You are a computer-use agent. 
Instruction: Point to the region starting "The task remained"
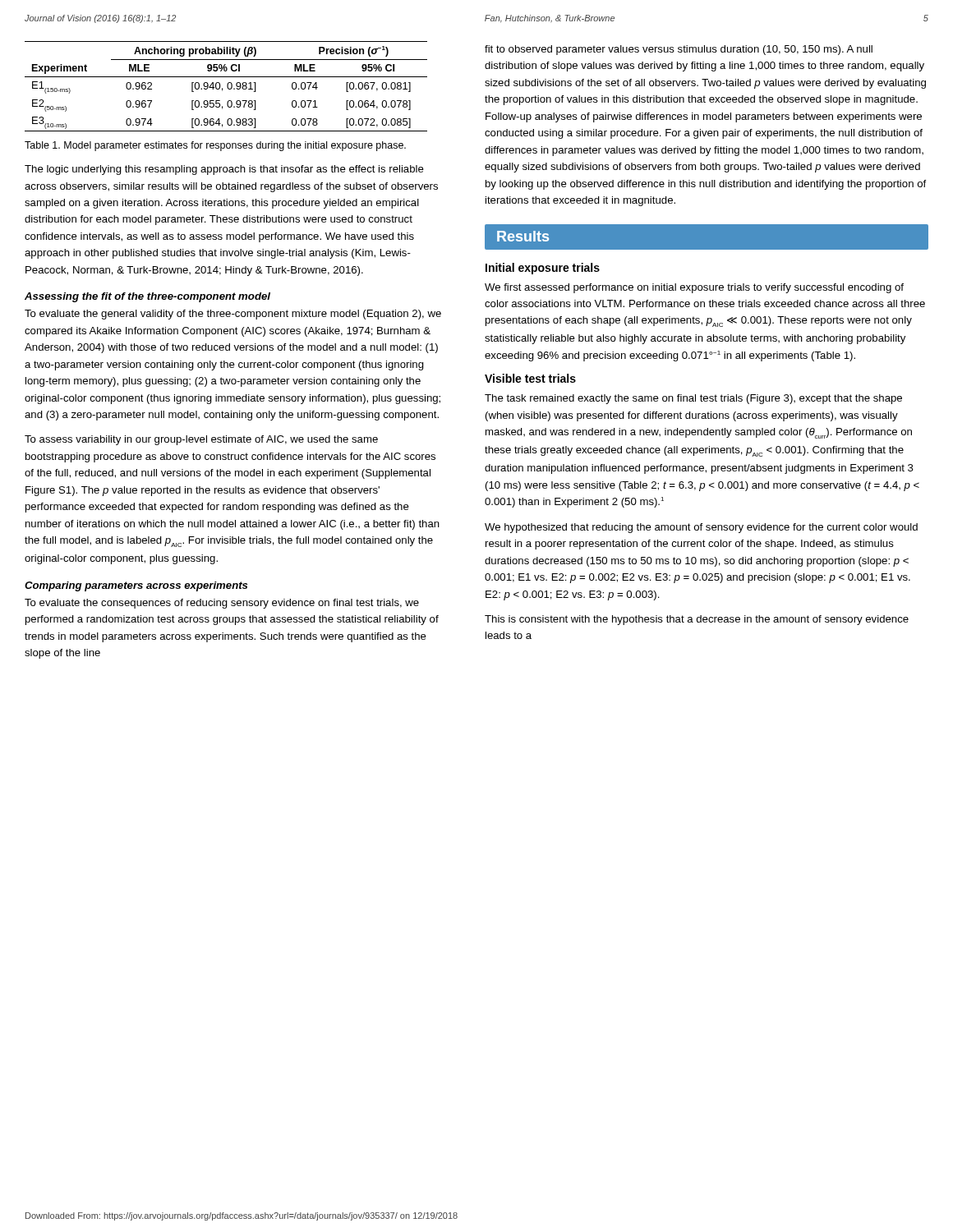[x=702, y=450]
